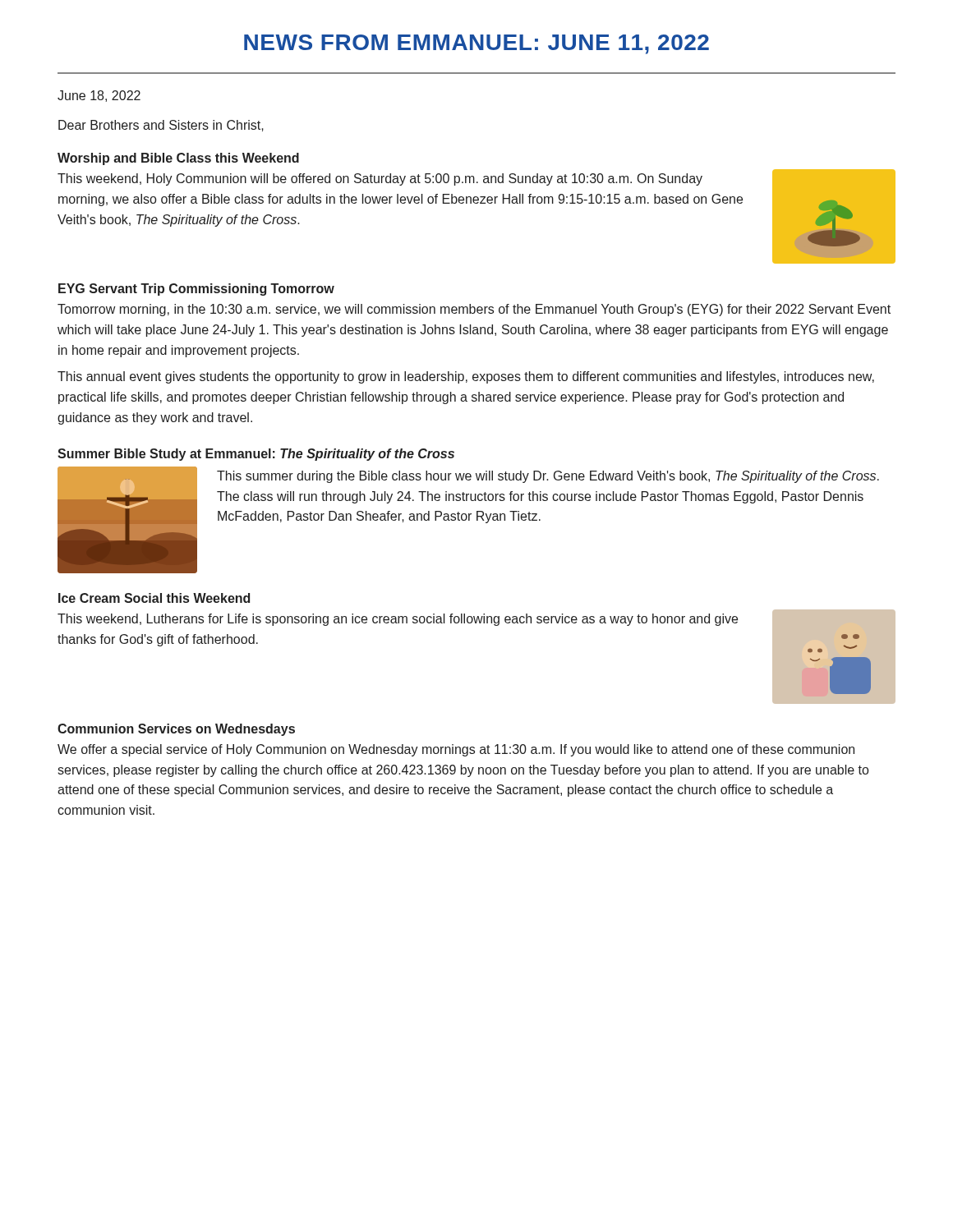Locate the element starting "Worship and Bible"

coord(178,158)
